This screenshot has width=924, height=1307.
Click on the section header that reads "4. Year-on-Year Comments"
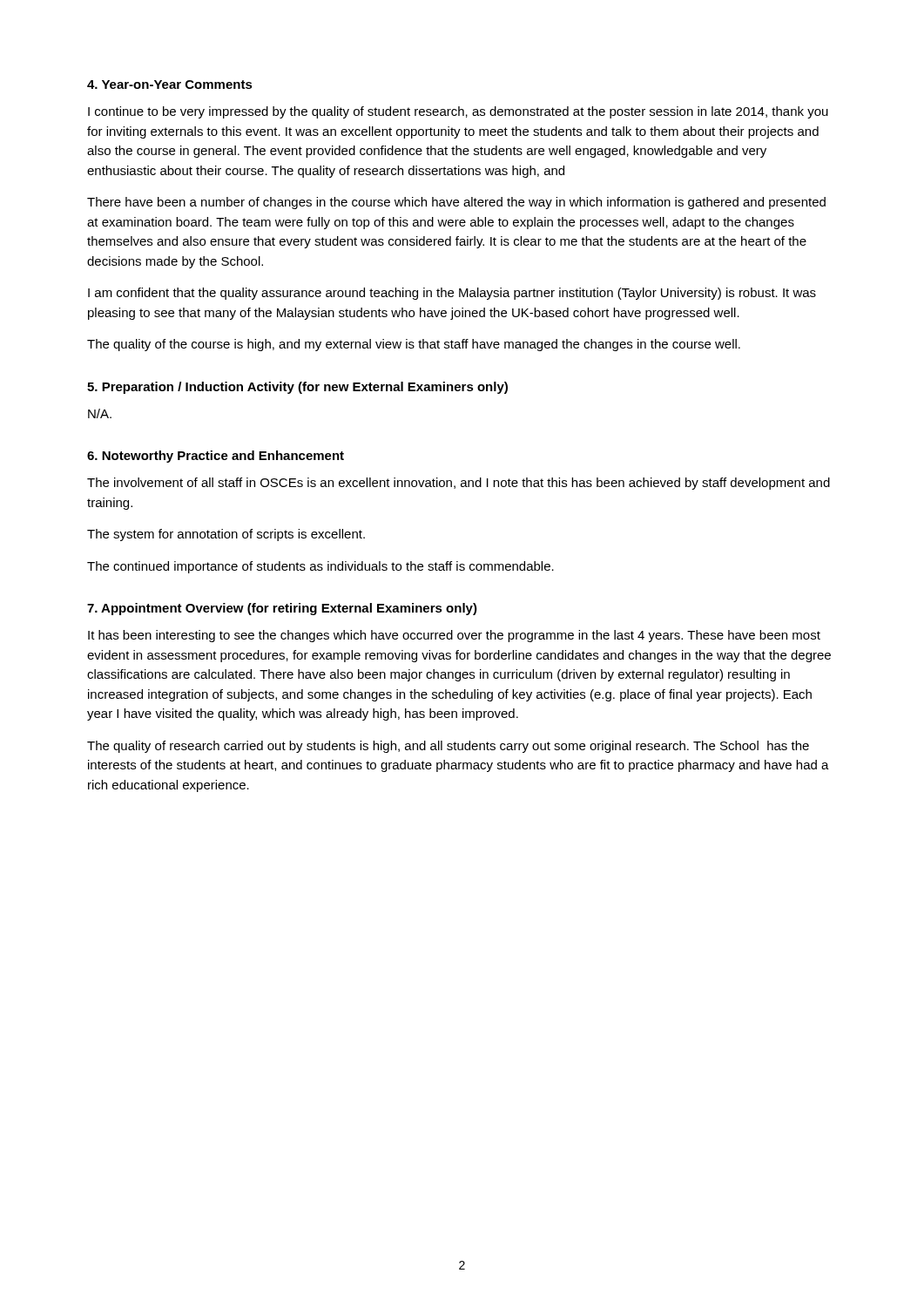pos(170,84)
